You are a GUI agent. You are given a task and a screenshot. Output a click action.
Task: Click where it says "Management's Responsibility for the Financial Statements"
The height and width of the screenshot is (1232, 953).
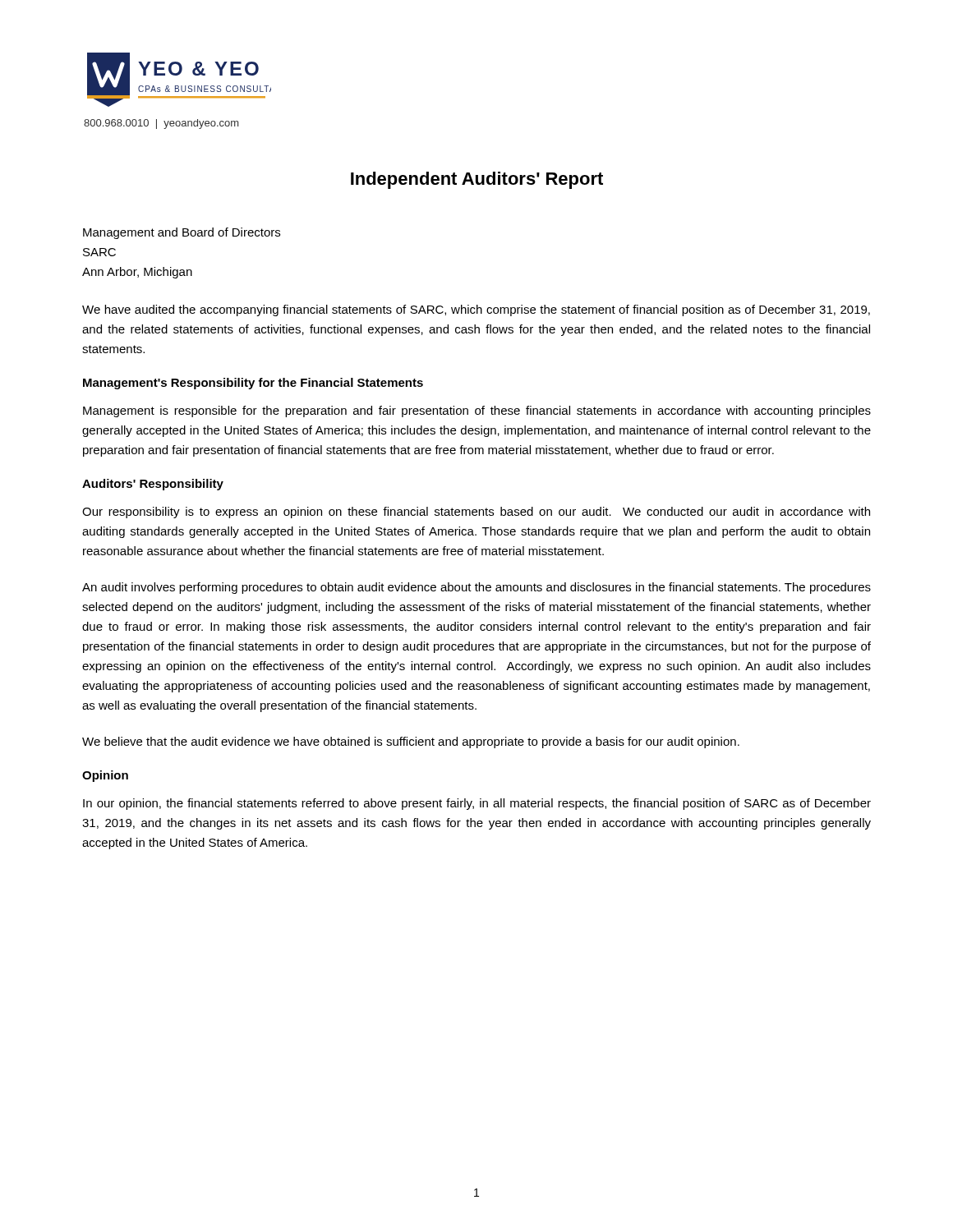253,382
